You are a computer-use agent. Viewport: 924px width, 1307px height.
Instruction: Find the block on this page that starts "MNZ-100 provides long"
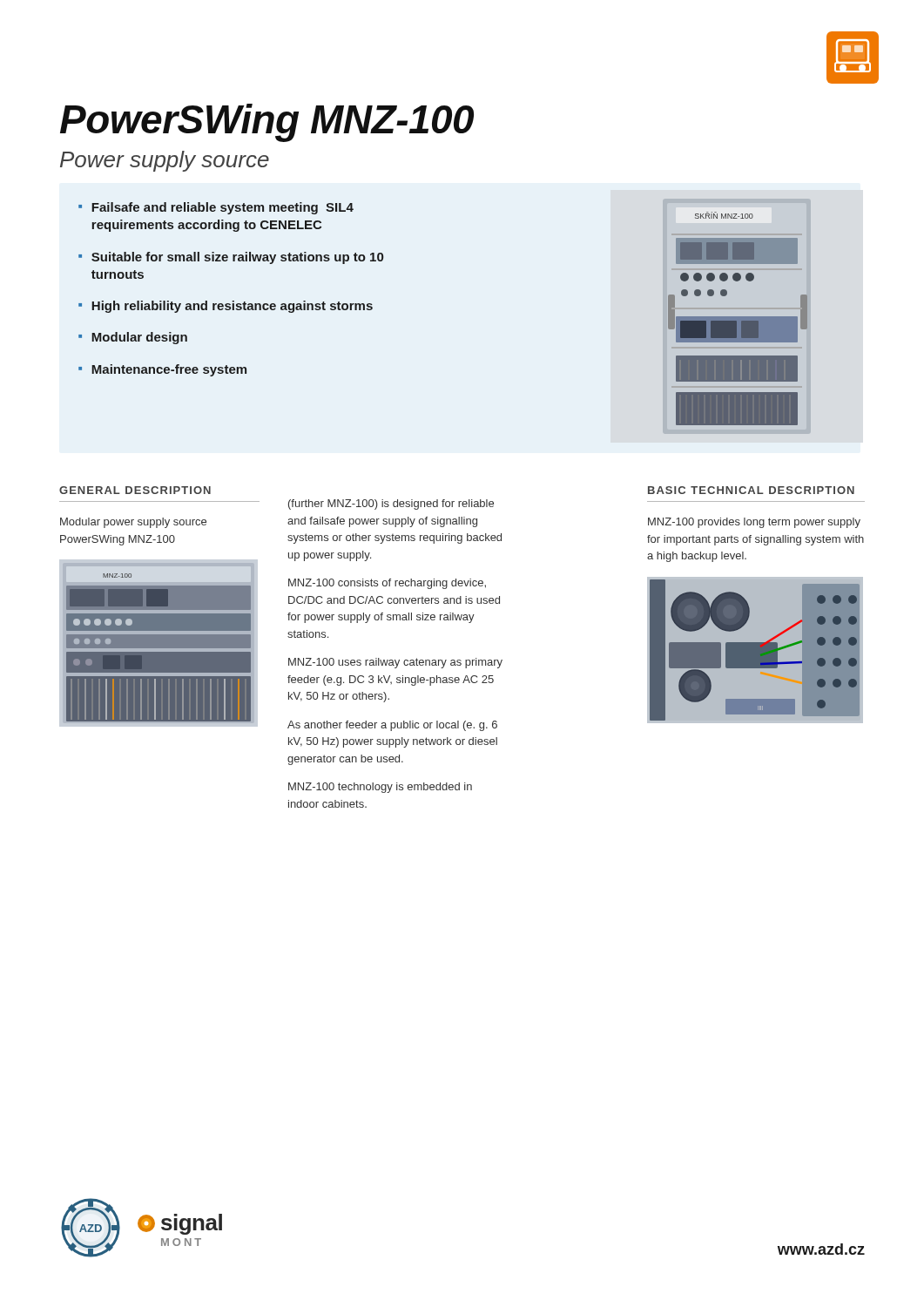(756, 539)
